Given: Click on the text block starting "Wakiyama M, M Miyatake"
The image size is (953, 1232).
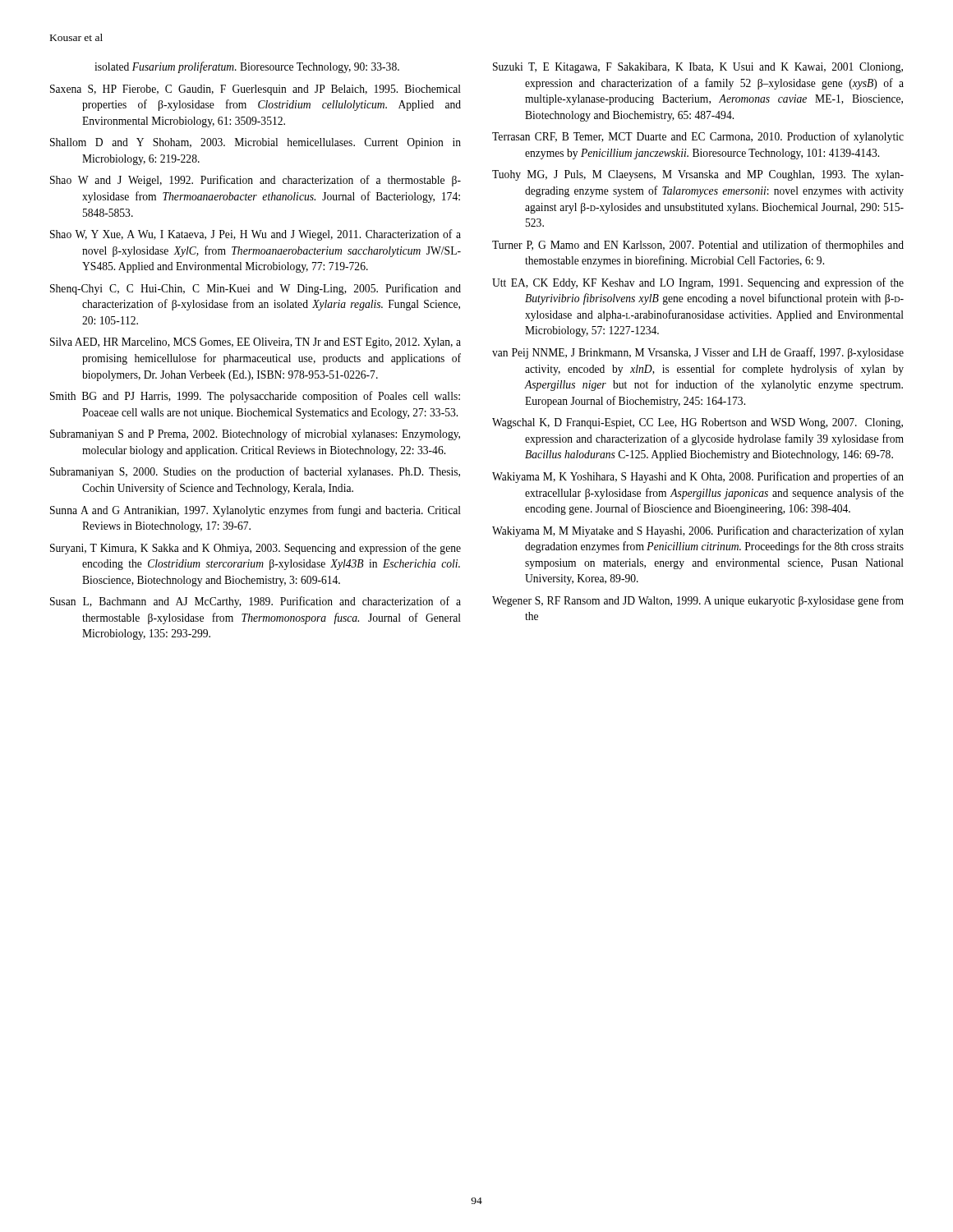Looking at the screenshot, I should coord(698,555).
